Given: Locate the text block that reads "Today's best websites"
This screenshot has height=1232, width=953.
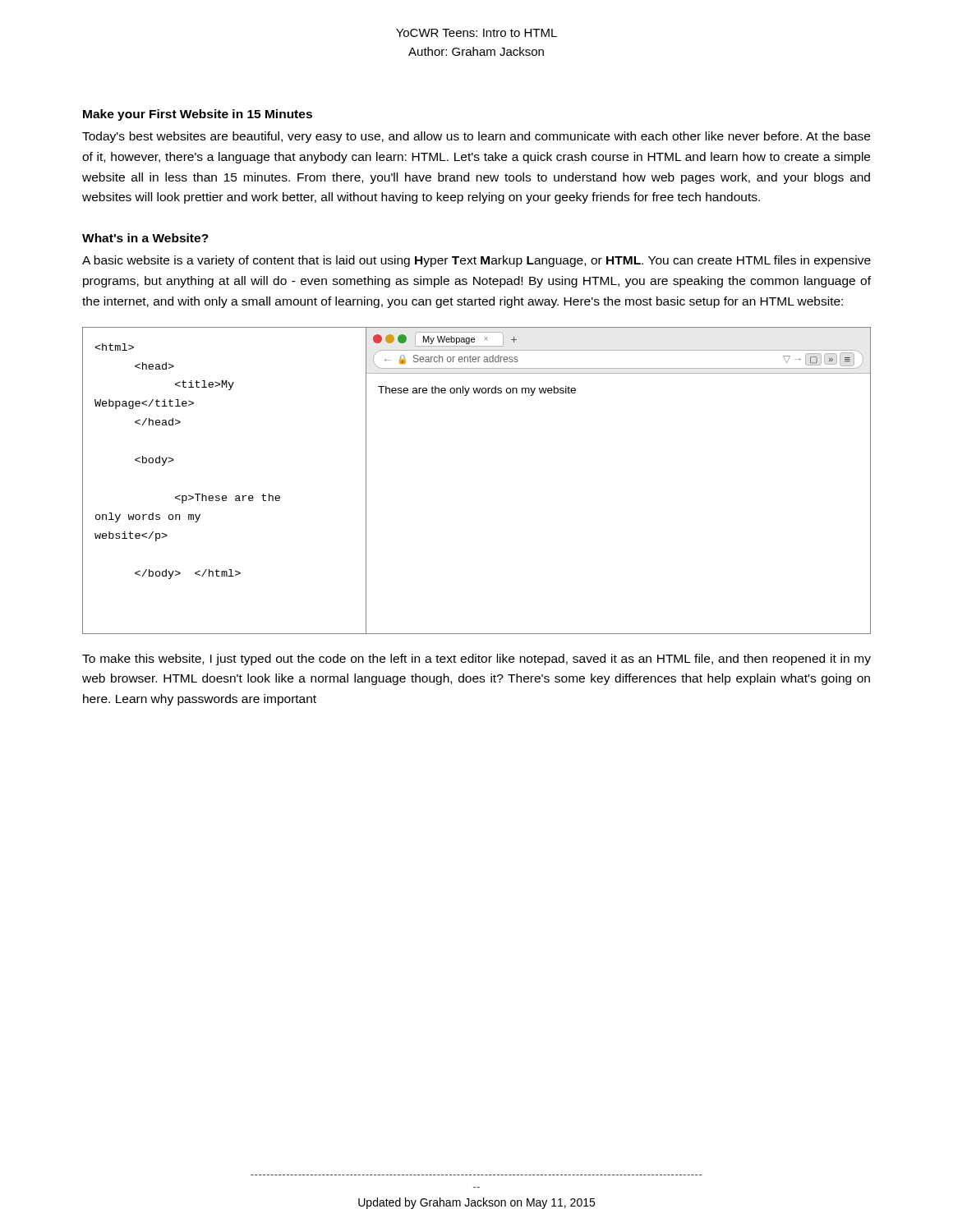Looking at the screenshot, I should [x=476, y=167].
